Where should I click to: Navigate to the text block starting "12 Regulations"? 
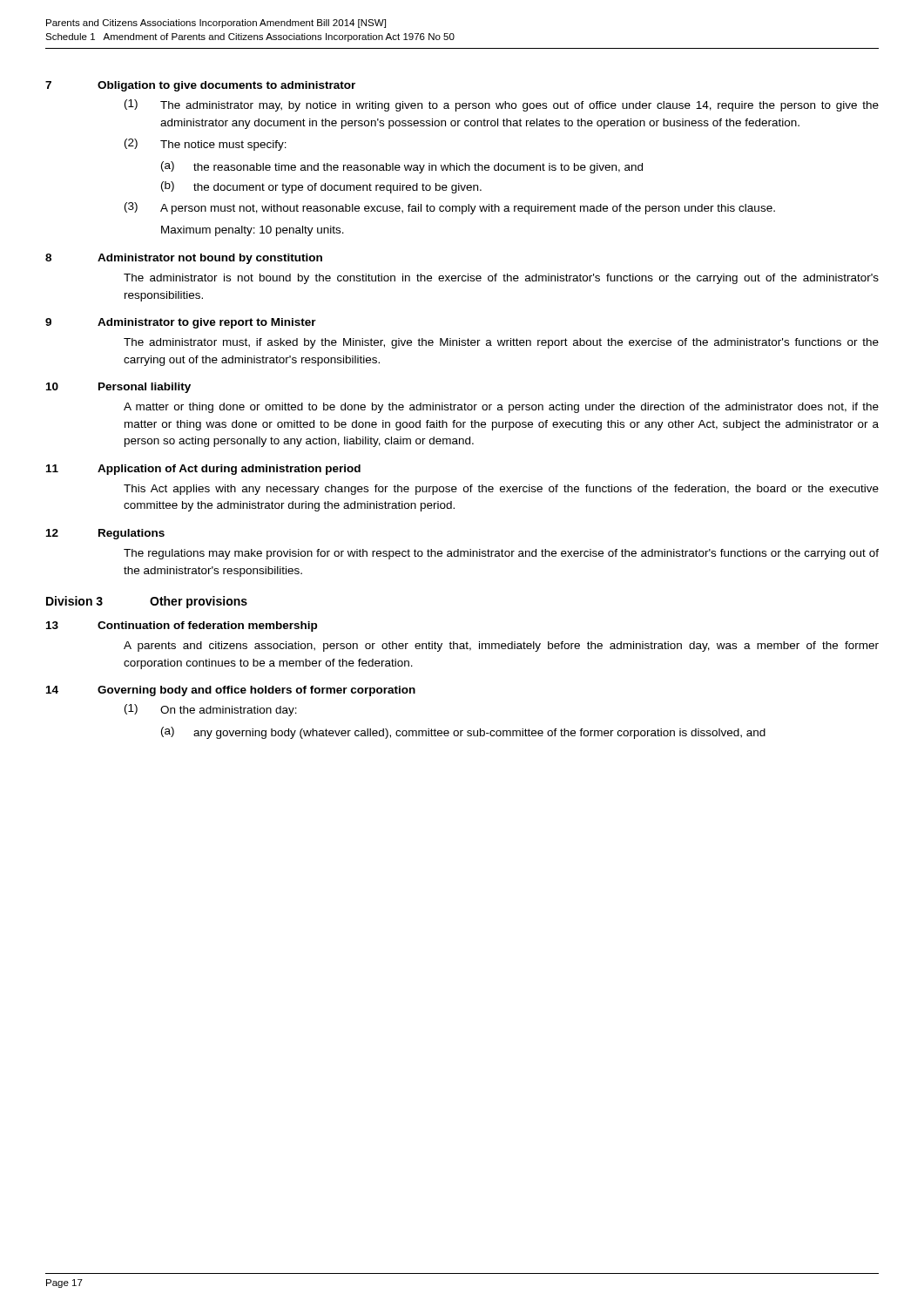pos(105,533)
